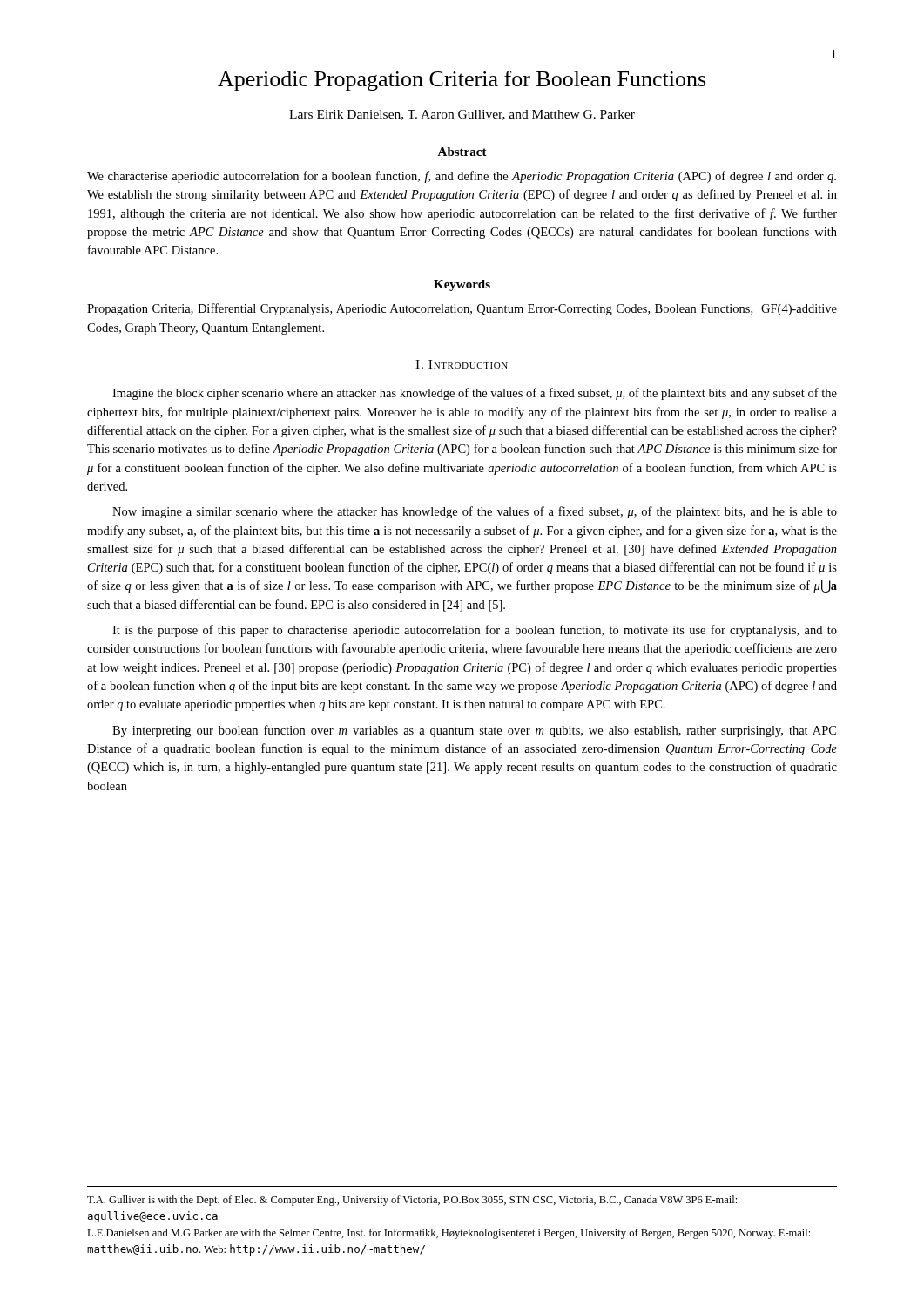Find the block on this page that starts "Lars Eirik Danielsen,"
Screen dimensions: 1307x924
tap(462, 113)
